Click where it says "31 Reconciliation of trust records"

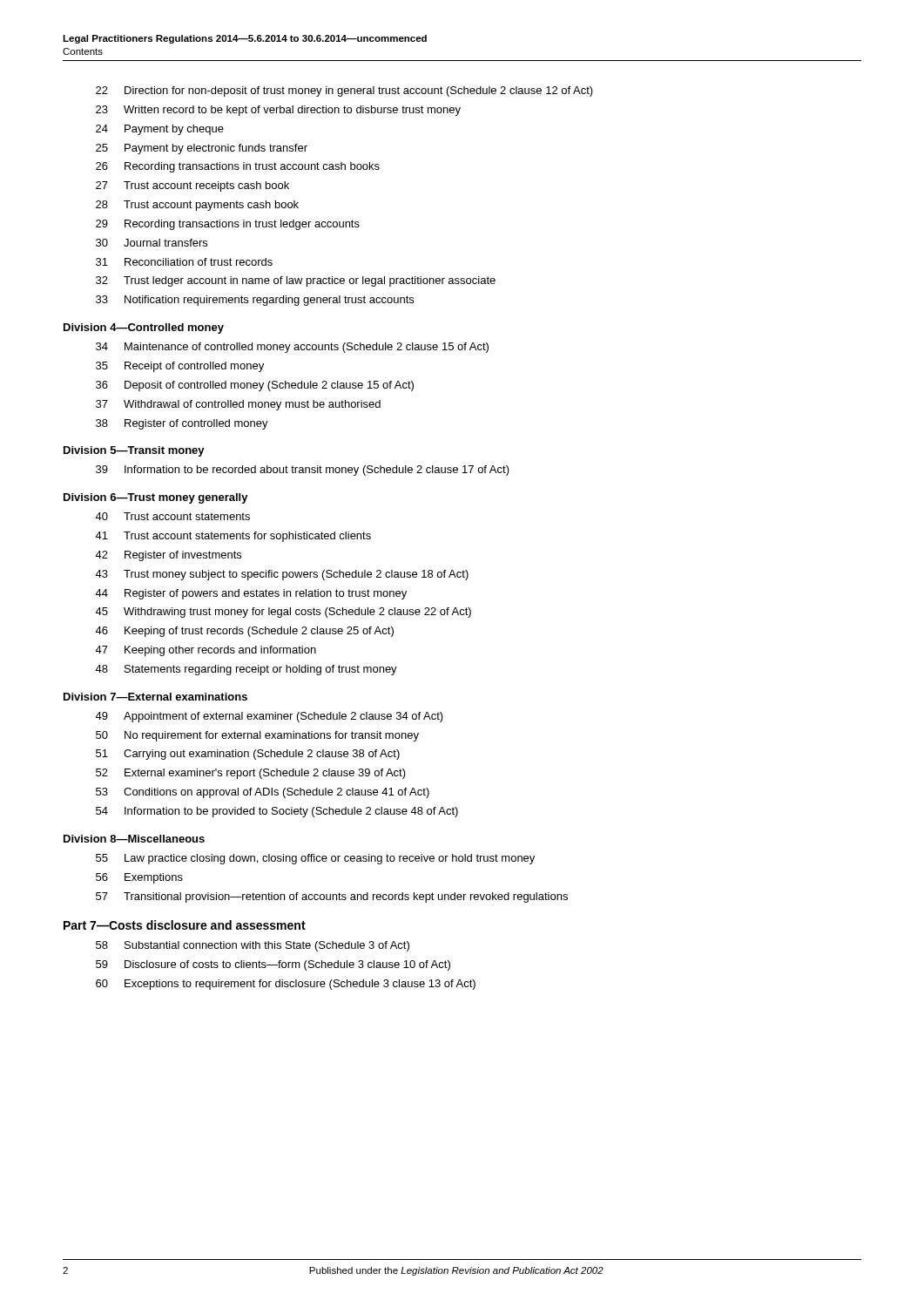tap(184, 262)
